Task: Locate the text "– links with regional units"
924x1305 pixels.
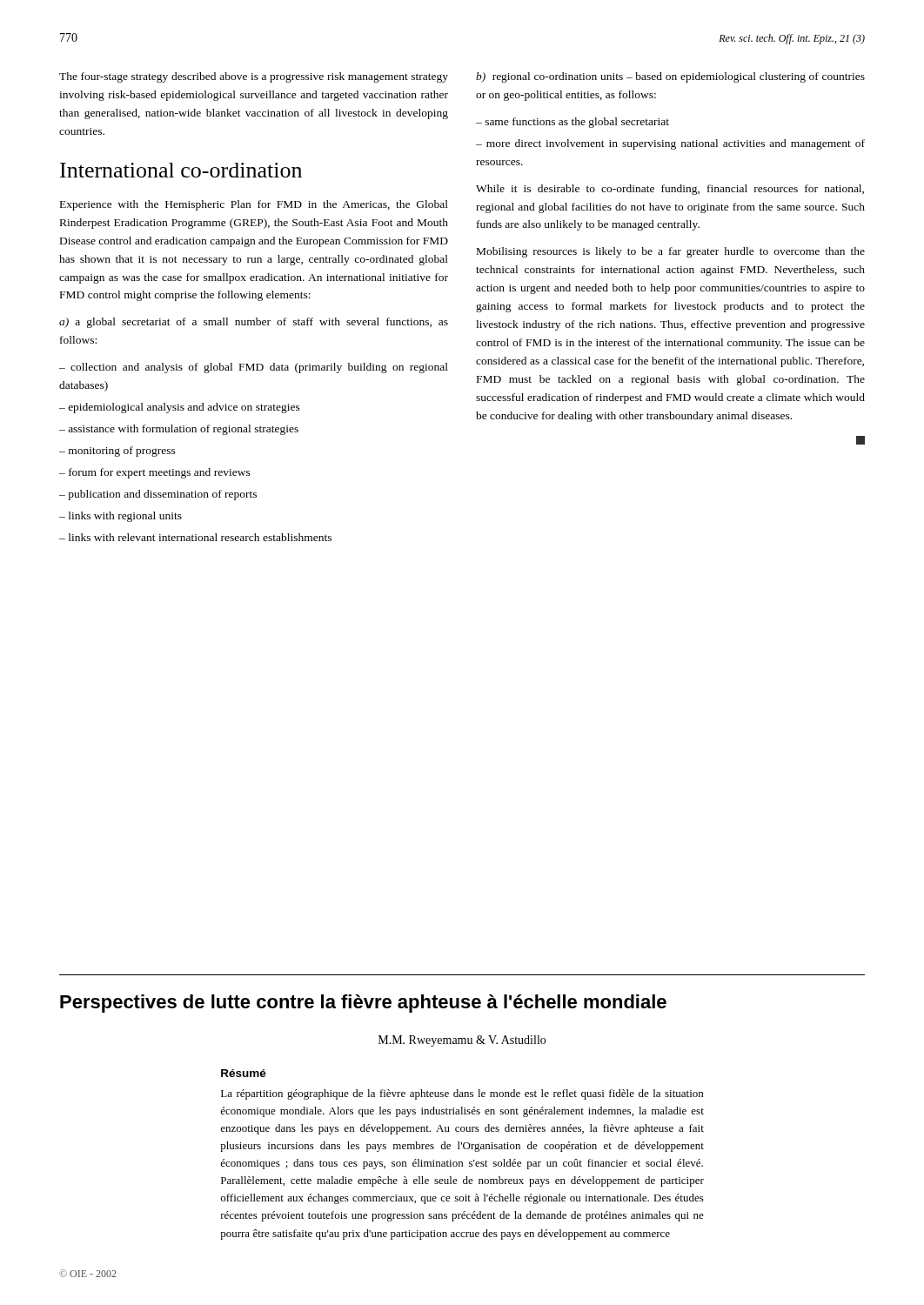Action: click(120, 515)
